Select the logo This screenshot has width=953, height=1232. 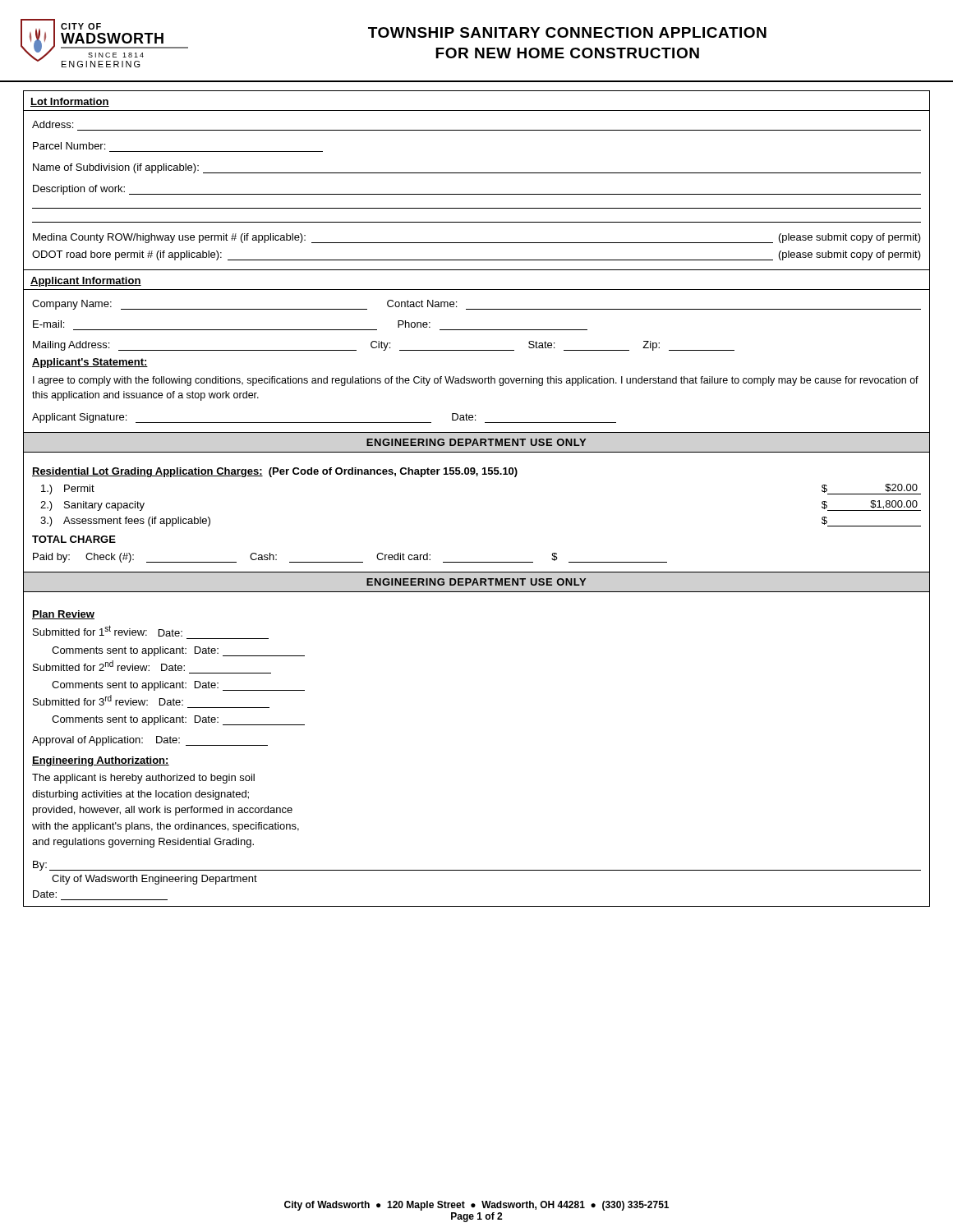click(114, 44)
